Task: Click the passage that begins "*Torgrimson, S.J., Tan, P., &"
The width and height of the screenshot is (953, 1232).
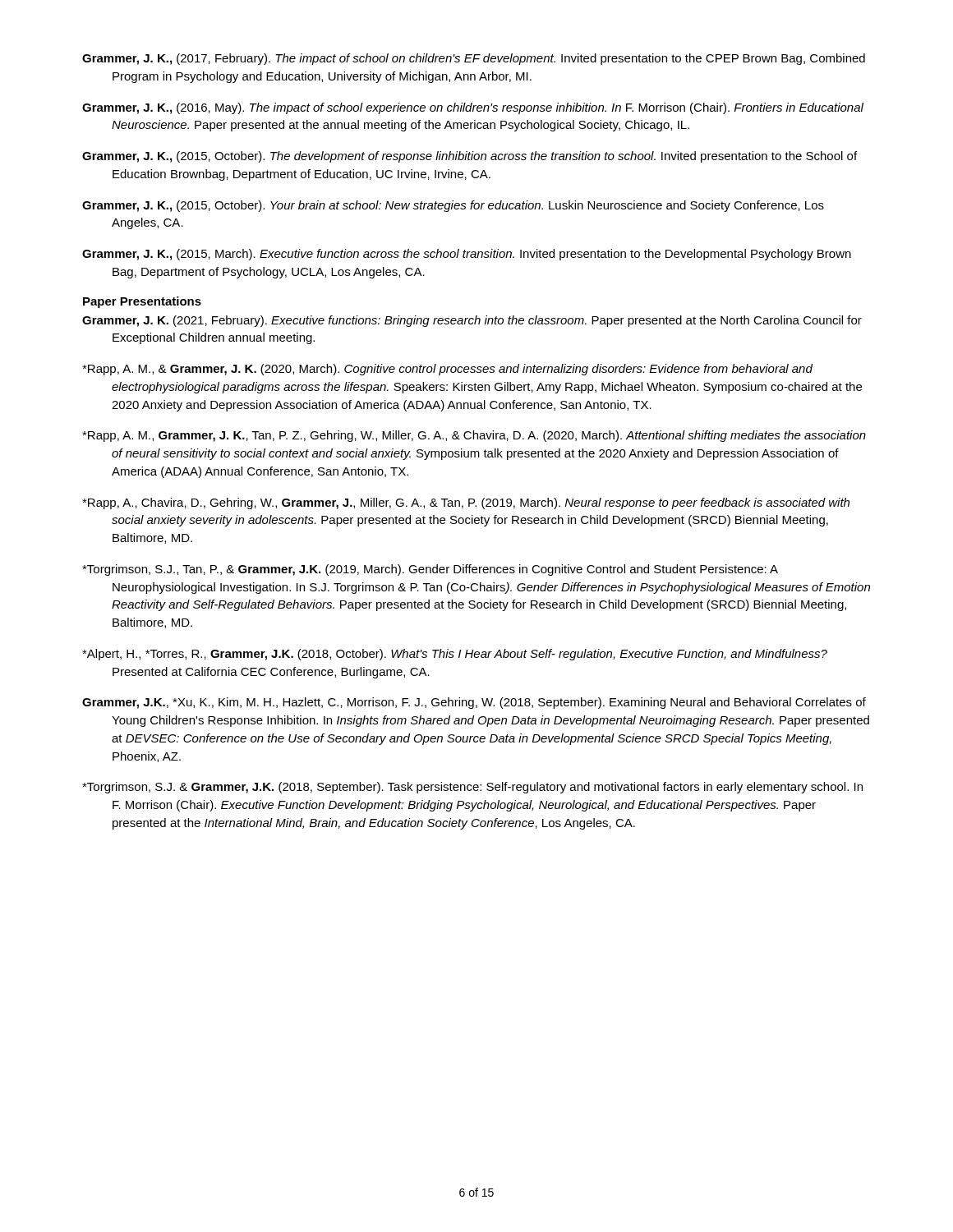Action: tap(476, 595)
